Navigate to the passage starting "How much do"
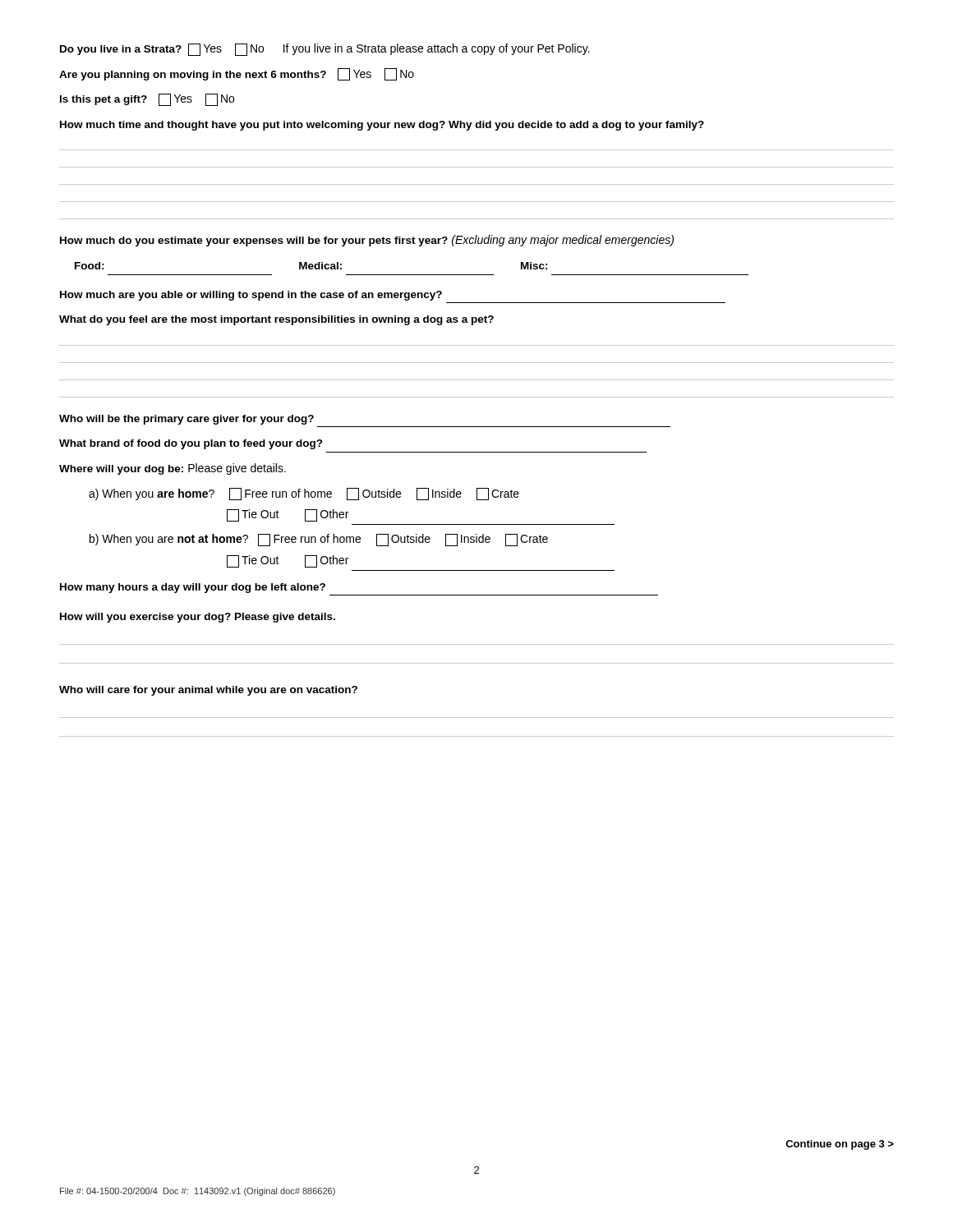 (367, 240)
